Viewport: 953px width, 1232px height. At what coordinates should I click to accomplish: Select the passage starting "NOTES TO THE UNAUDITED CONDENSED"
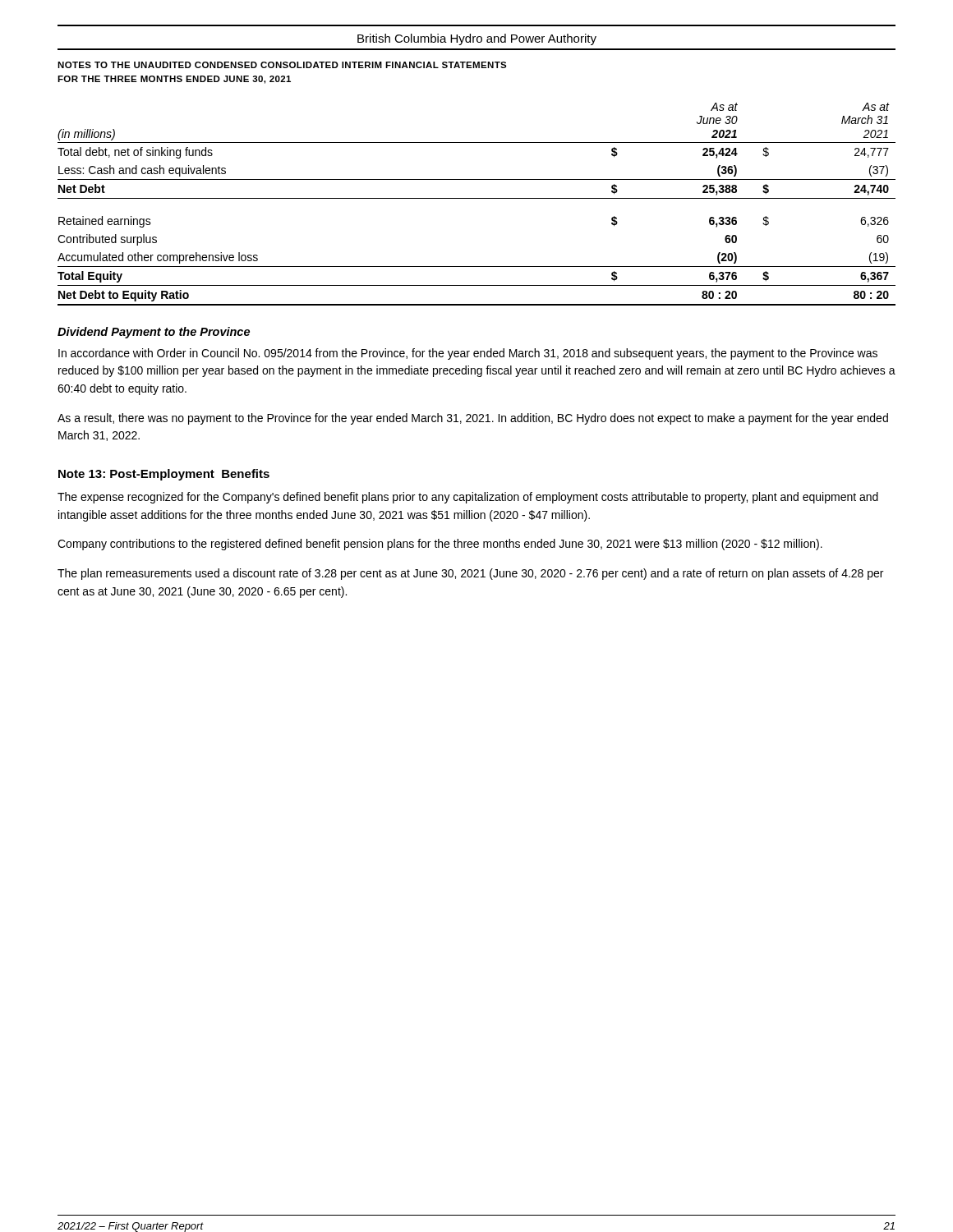pos(282,72)
